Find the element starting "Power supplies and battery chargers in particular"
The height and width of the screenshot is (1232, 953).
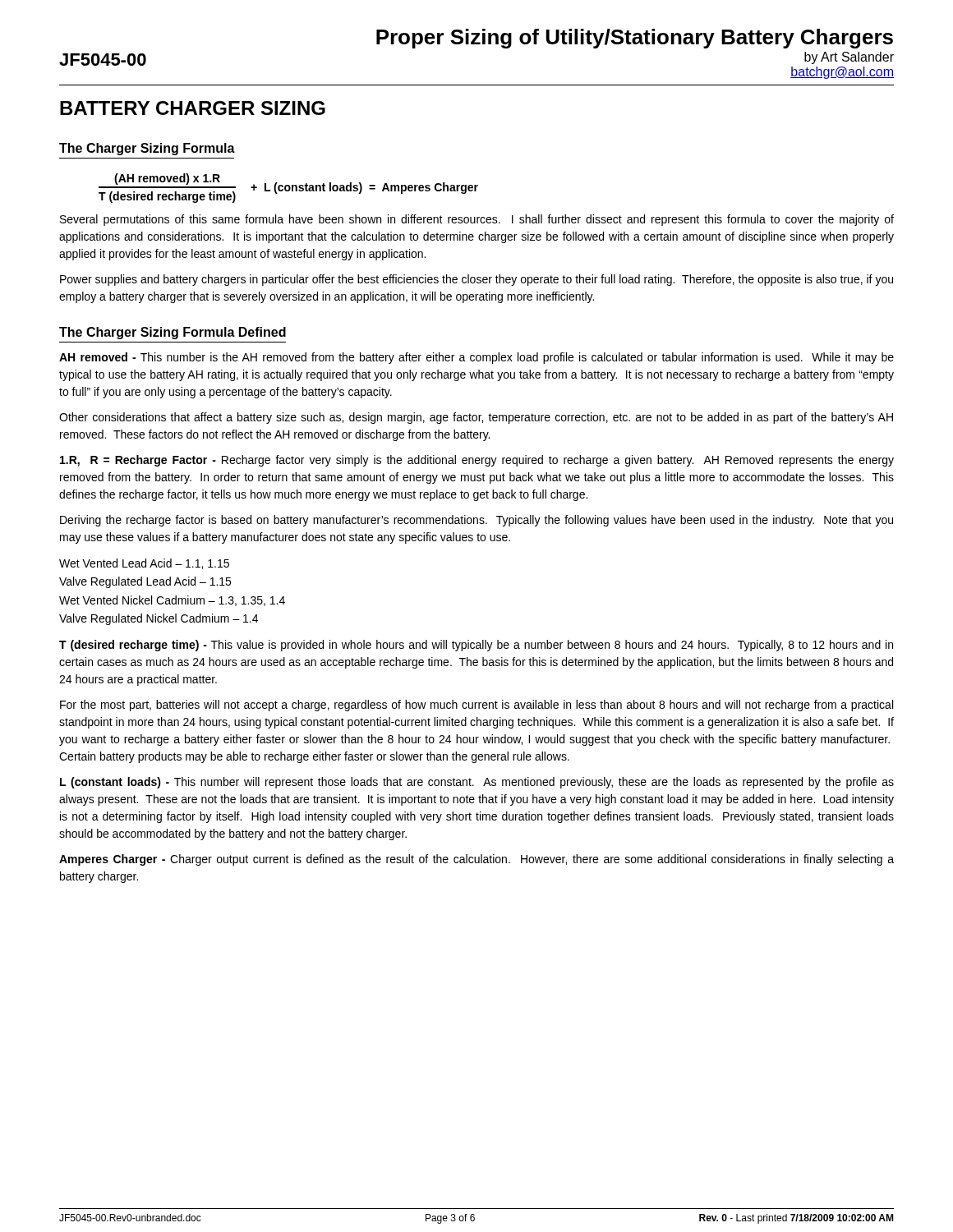[476, 288]
